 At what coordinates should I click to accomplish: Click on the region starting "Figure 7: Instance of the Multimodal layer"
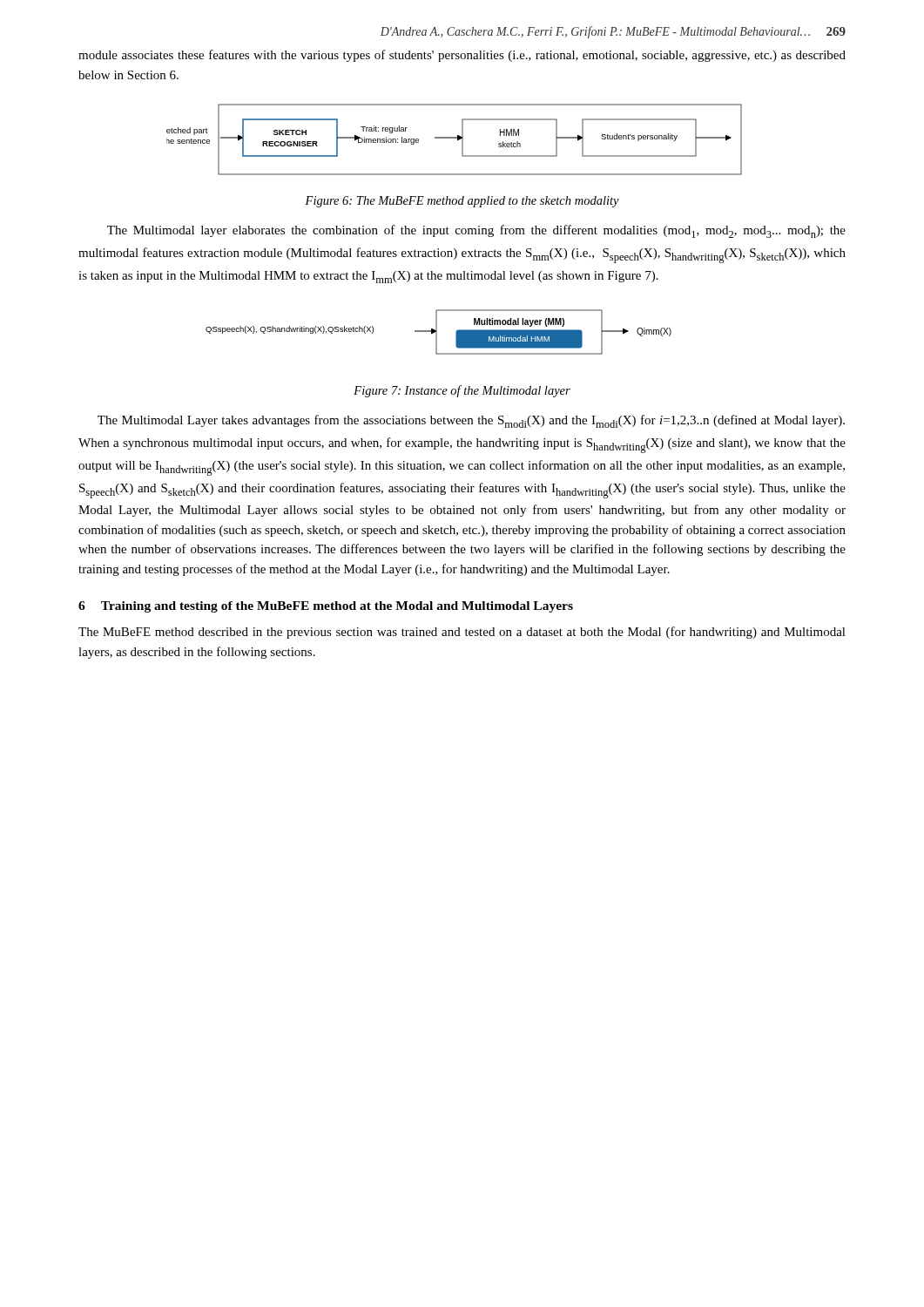click(462, 391)
